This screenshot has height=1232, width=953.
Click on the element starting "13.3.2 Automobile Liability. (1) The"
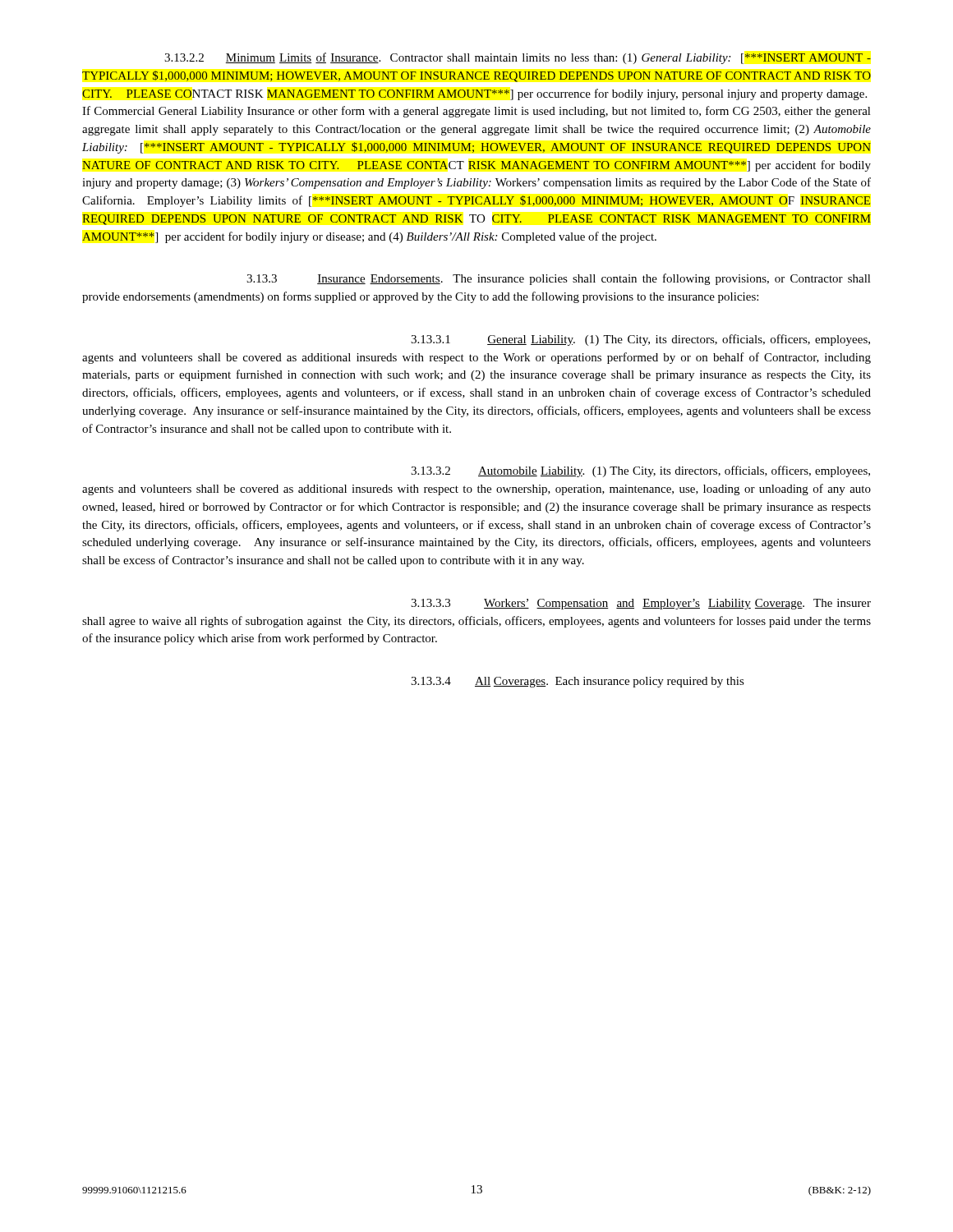click(x=476, y=516)
